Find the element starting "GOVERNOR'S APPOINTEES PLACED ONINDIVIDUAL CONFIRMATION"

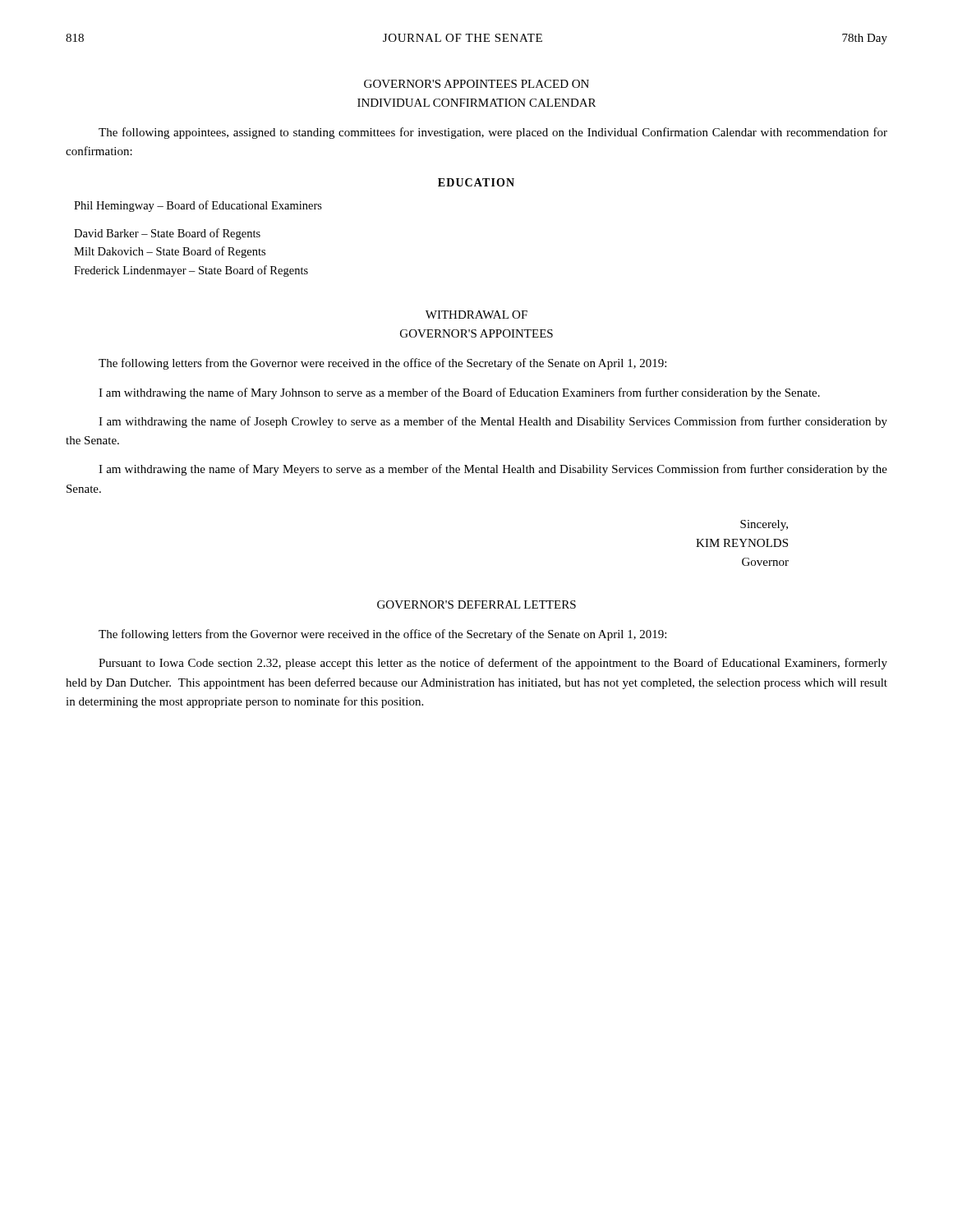[x=476, y=93]
